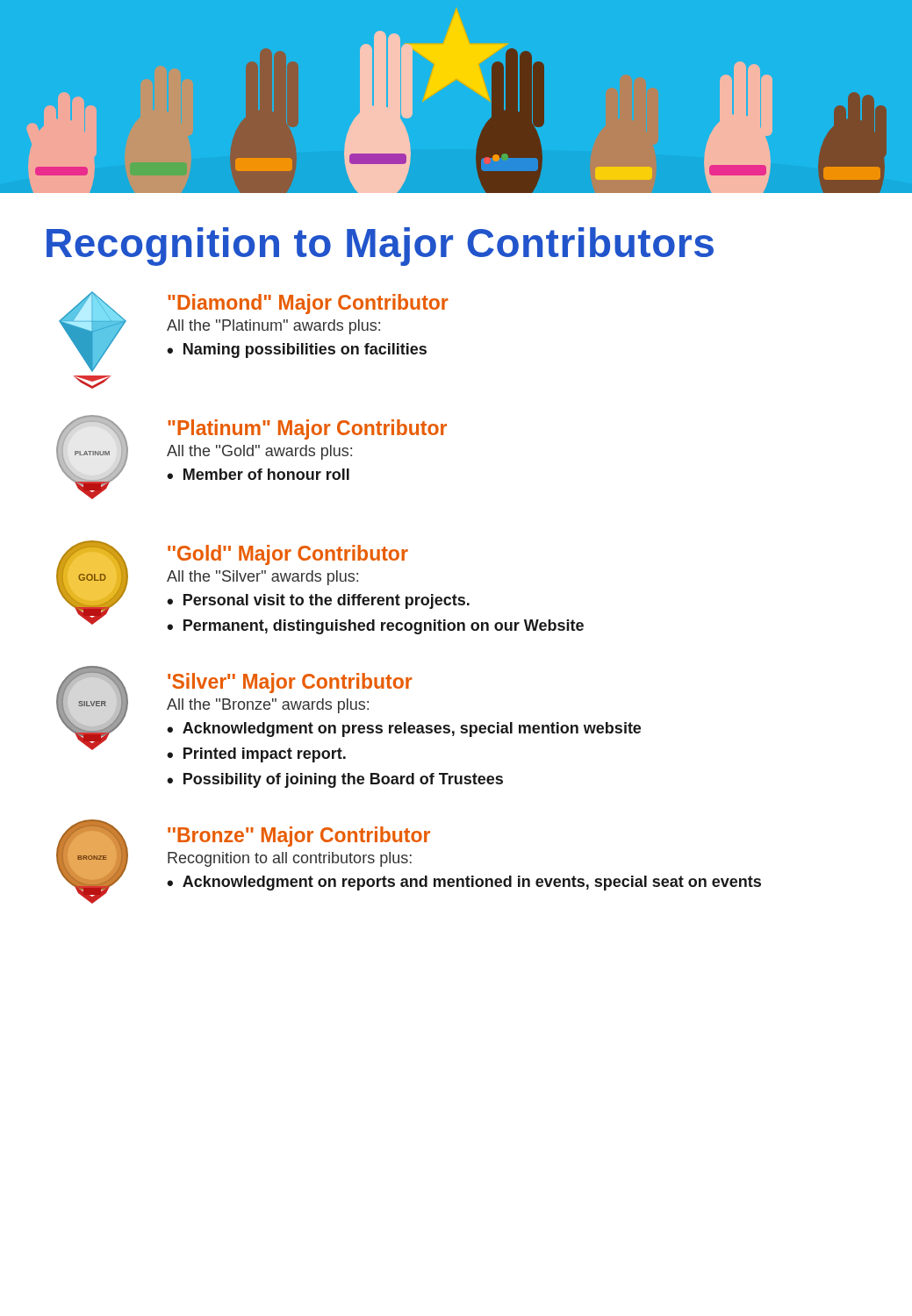The height and width of the screenshot is (1316, 912).
Task: Click where it says "All the ''Gold'' awards plus:"
Action: [x=260, y=451]
